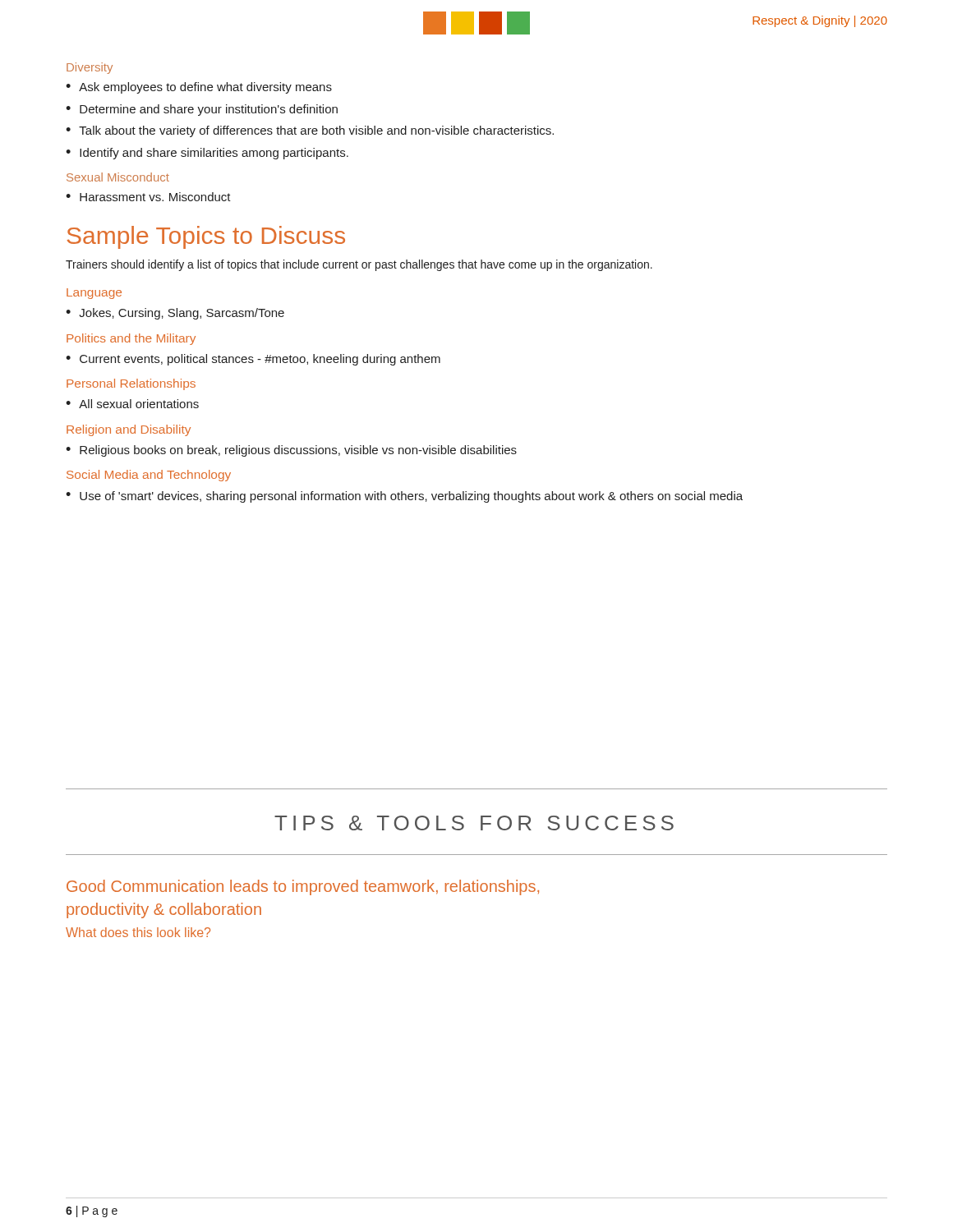This screenshot has height=1232, width=953.
Task: Select the list item with the text "• Talk about the variety of"
Action: [x=310, y=131]
